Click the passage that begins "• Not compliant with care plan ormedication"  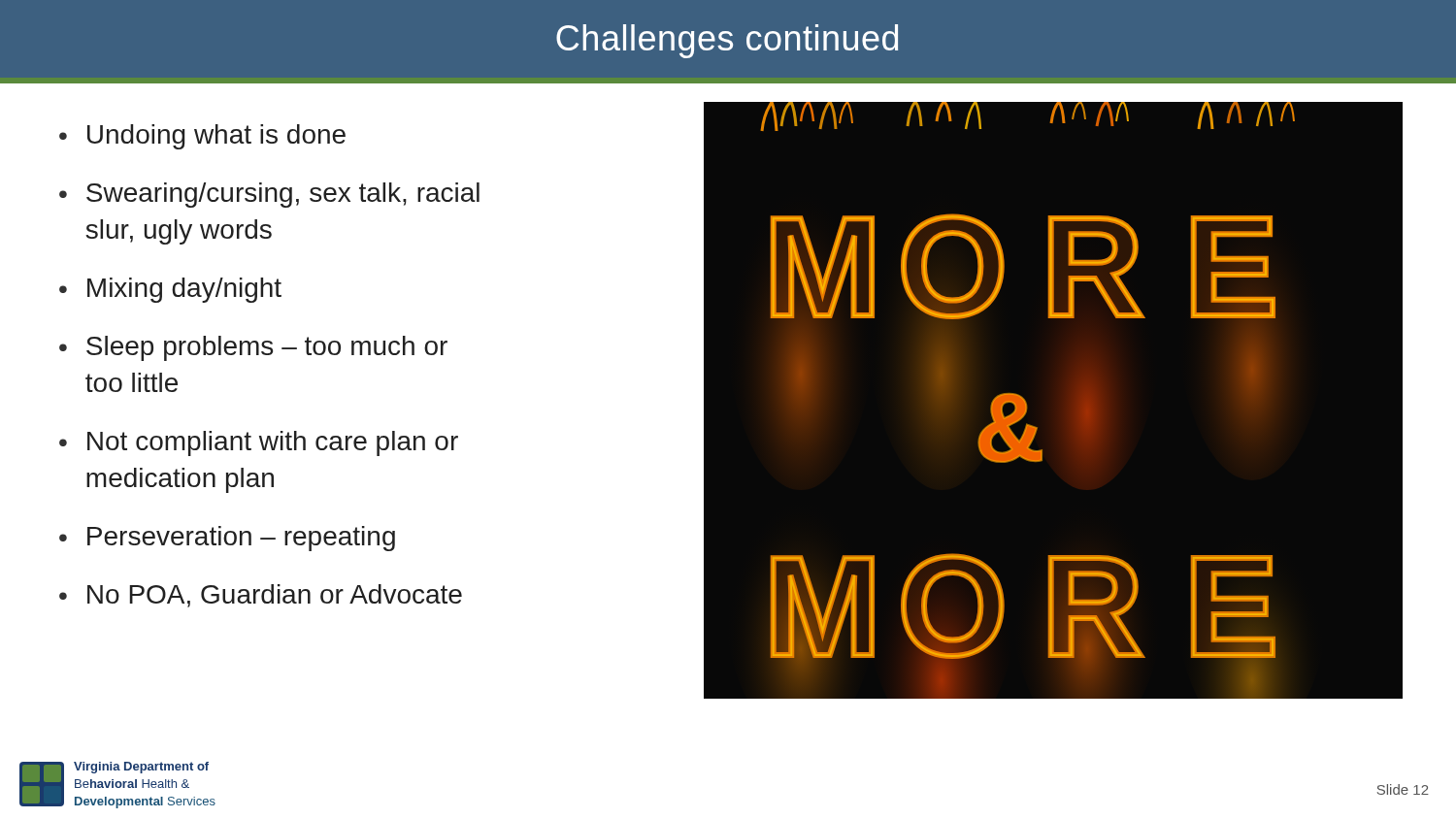(258, 460)
